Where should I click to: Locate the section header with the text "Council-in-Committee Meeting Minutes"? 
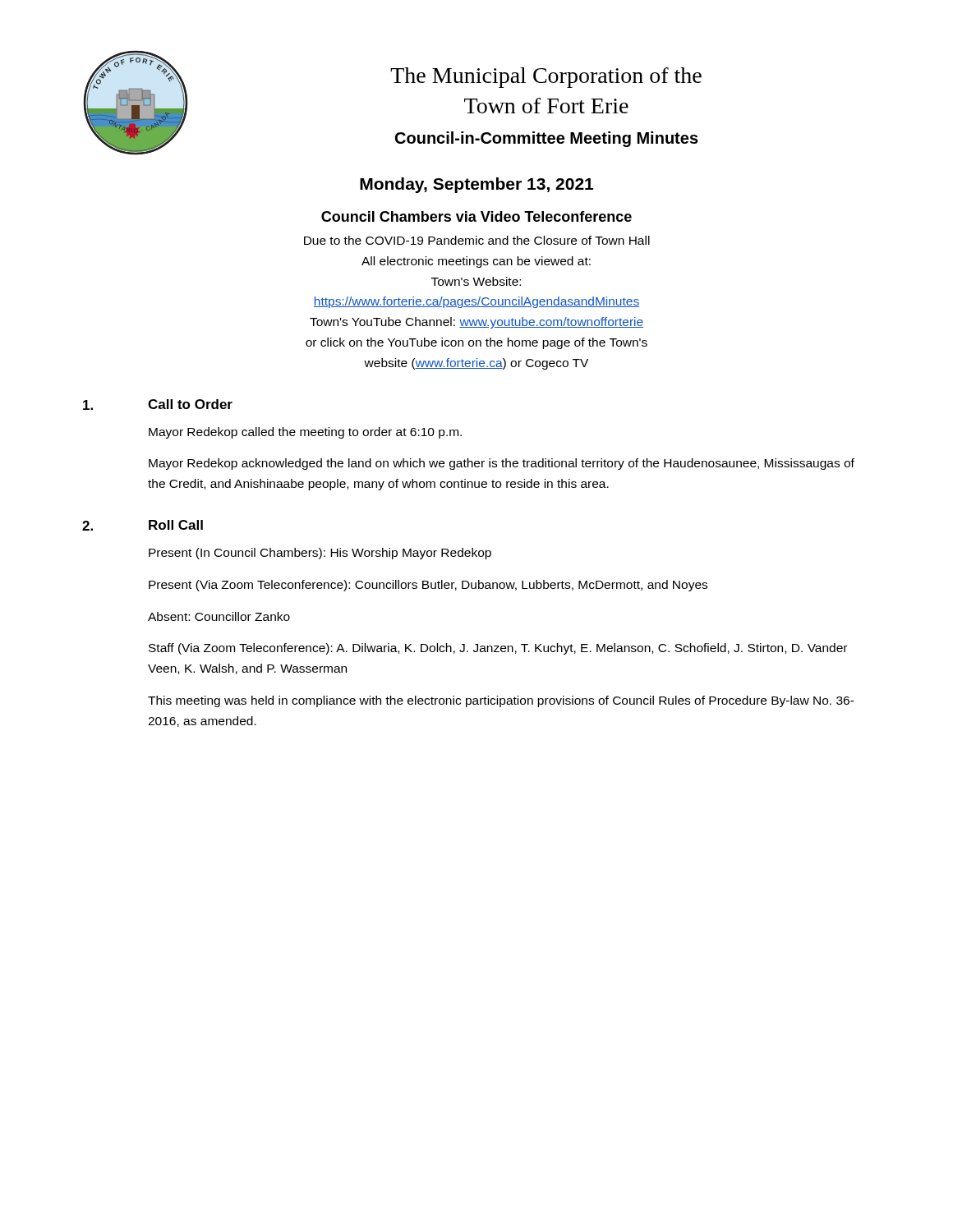tap(546, 138)
